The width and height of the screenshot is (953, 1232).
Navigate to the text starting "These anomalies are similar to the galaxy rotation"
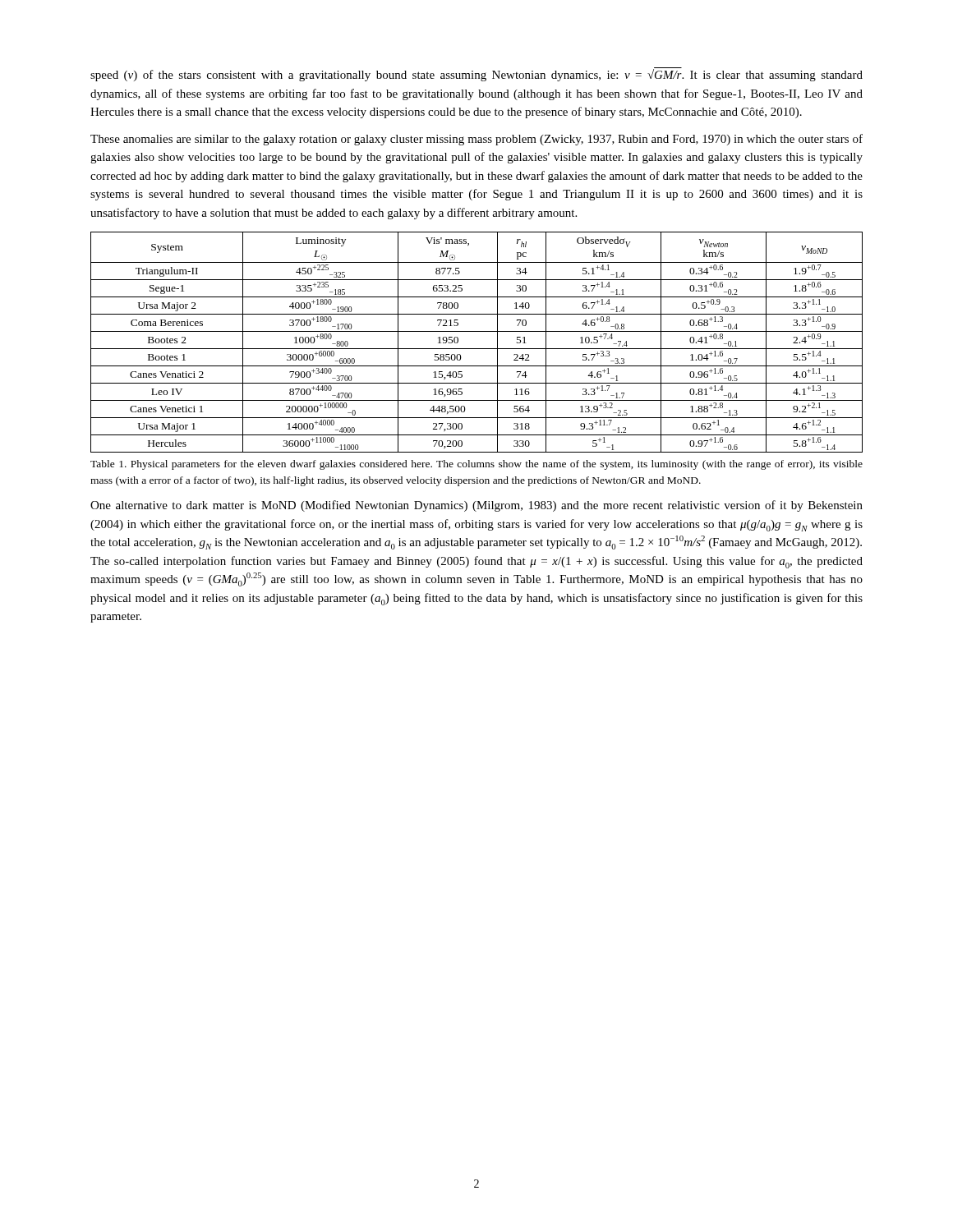tap(476, 175)
